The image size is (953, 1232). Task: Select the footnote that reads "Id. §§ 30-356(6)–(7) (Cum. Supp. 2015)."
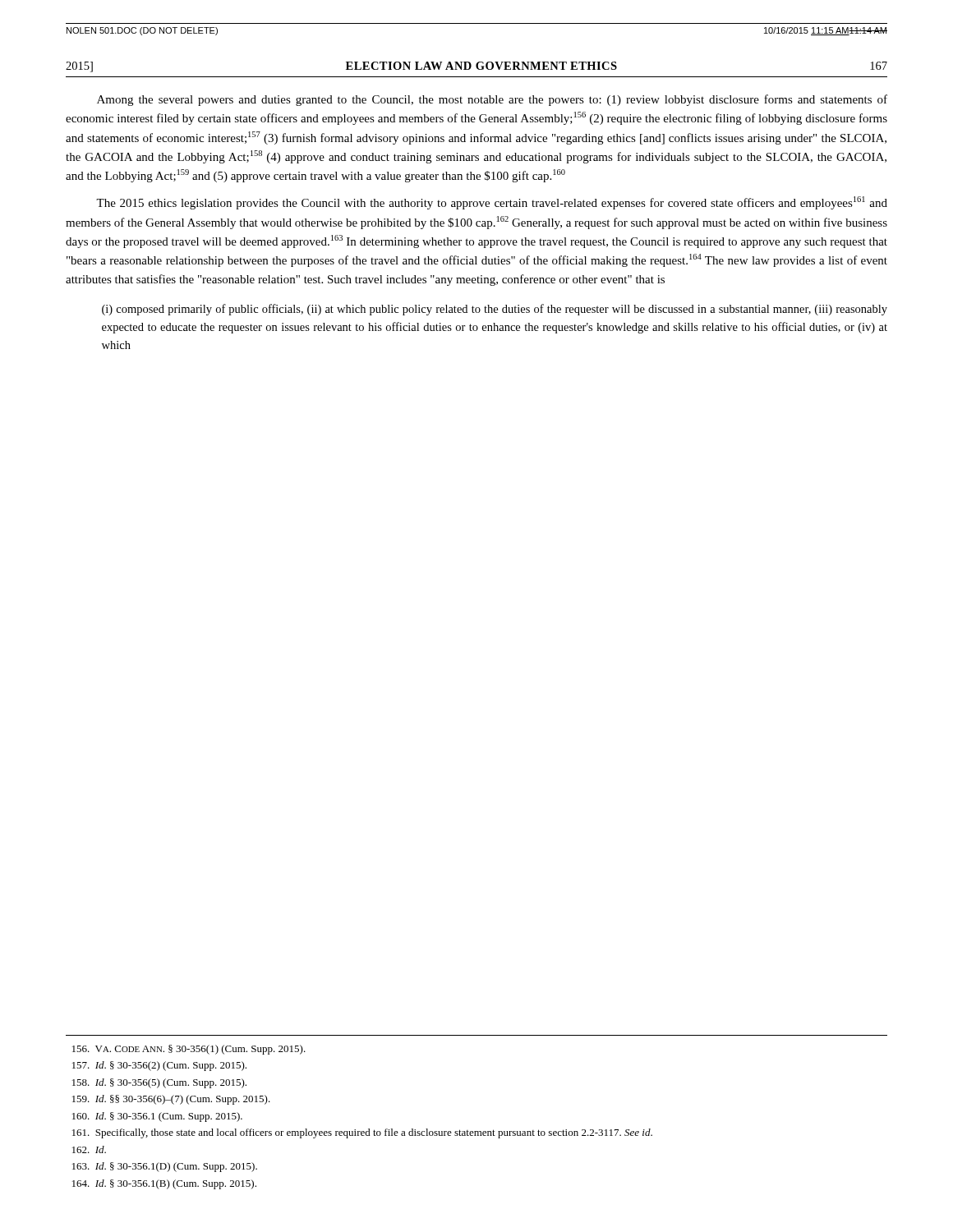168,1099
